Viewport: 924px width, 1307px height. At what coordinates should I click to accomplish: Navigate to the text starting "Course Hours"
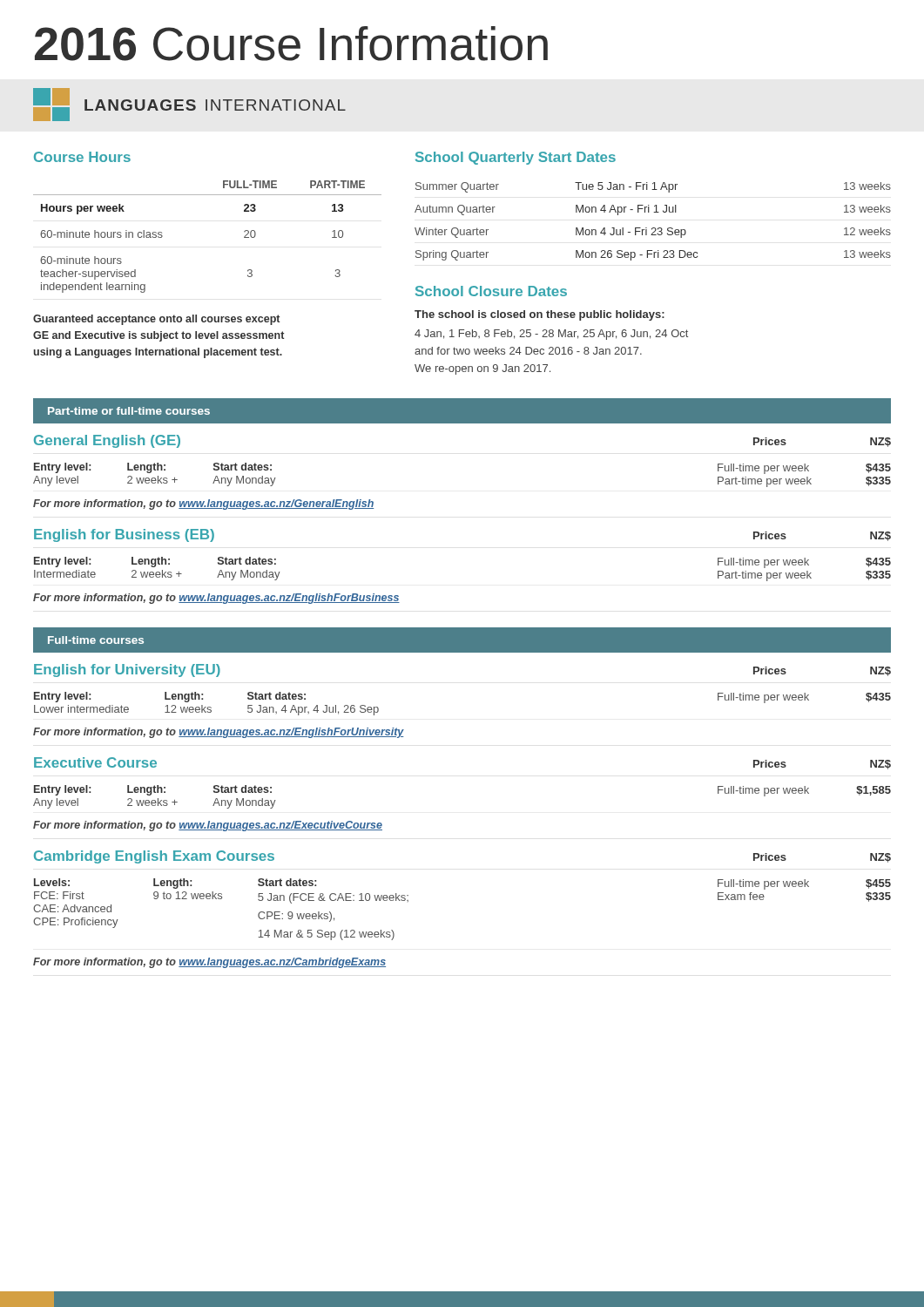coord(82,157)
